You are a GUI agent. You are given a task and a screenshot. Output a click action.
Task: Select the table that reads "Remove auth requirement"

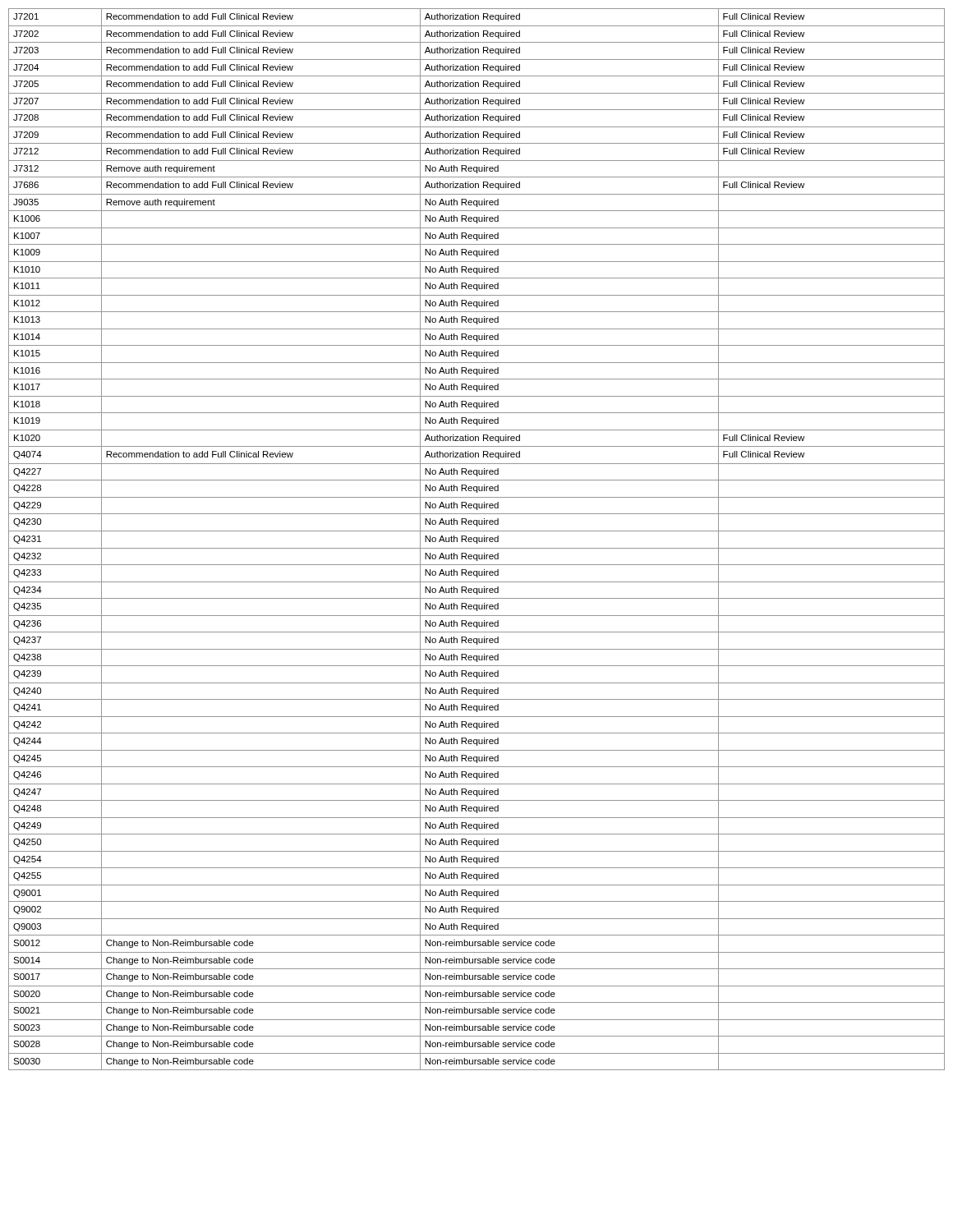(476, 539)
